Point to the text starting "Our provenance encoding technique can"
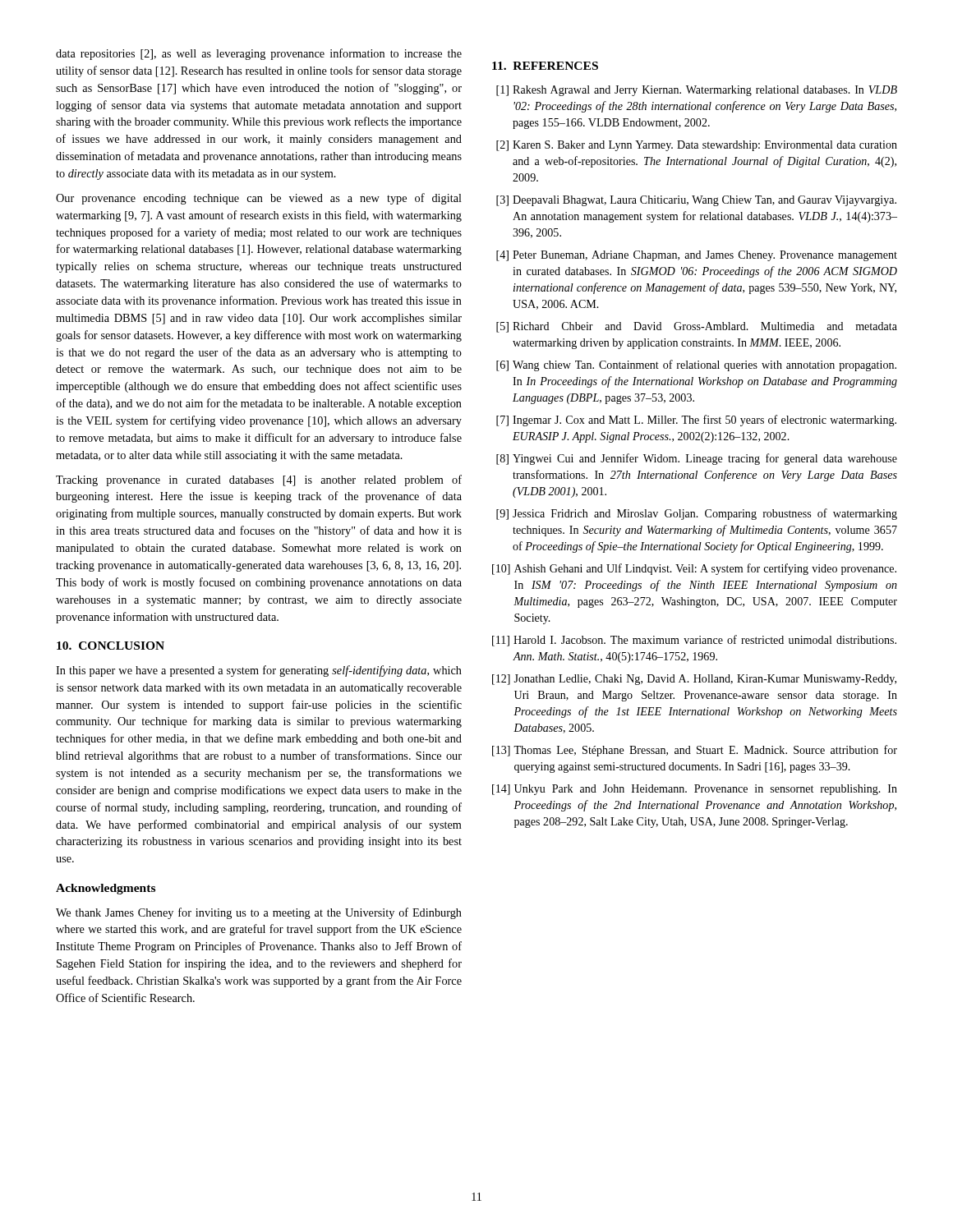 [259, 327]
